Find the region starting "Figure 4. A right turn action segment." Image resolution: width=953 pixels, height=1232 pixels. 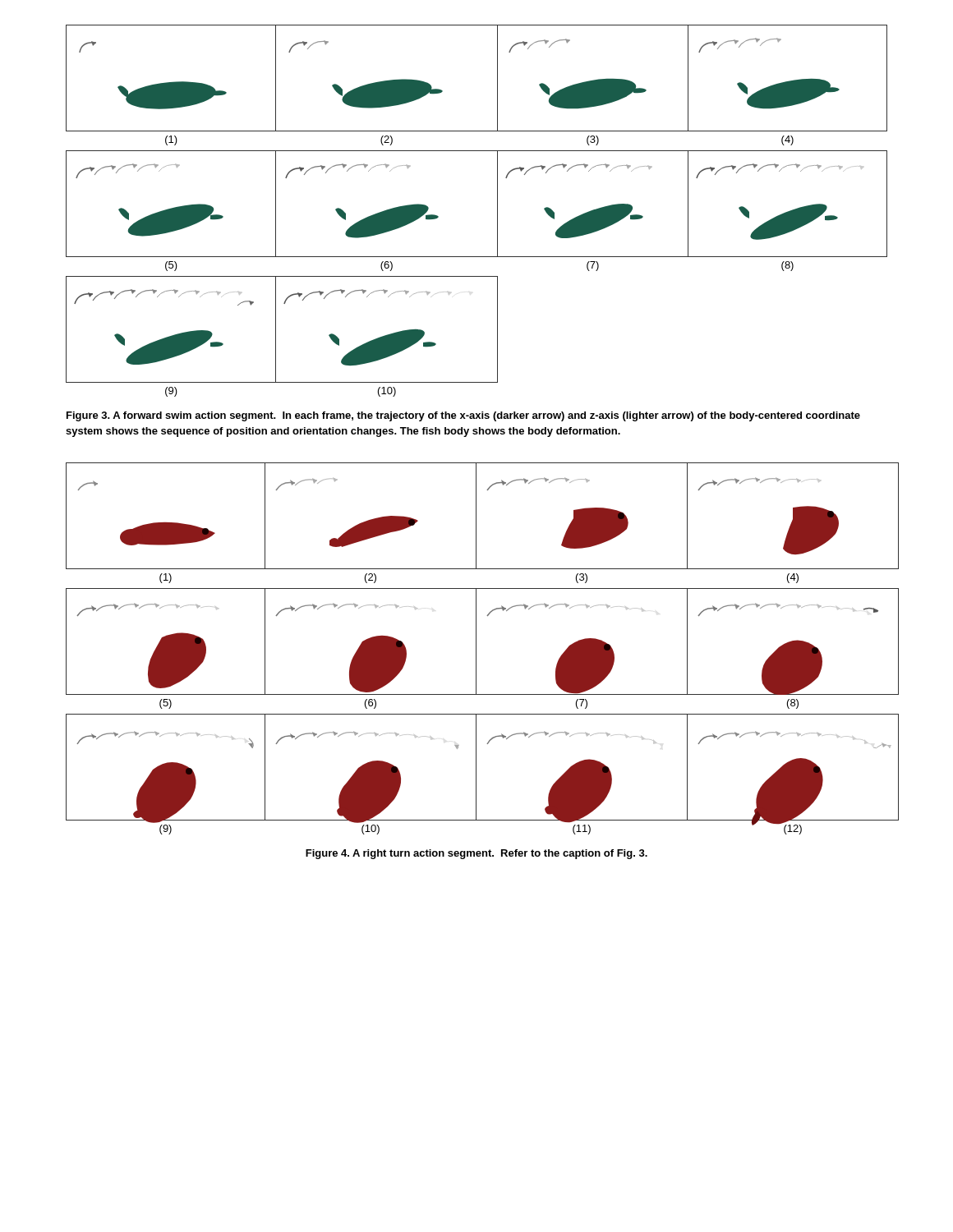point(476,853)
